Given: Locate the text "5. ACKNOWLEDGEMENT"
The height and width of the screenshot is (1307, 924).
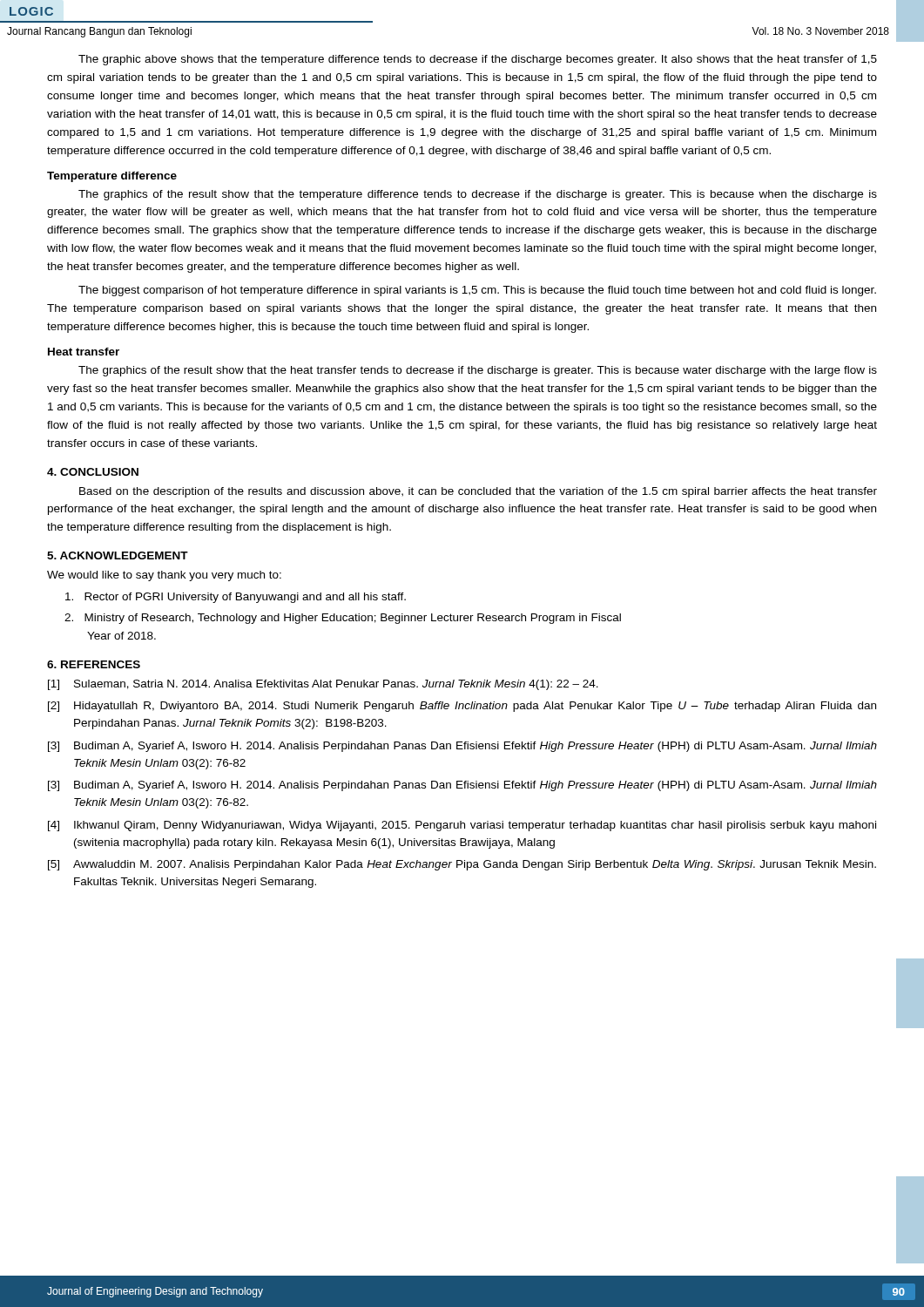Looking at the screenshot, I should pos(117,556).
